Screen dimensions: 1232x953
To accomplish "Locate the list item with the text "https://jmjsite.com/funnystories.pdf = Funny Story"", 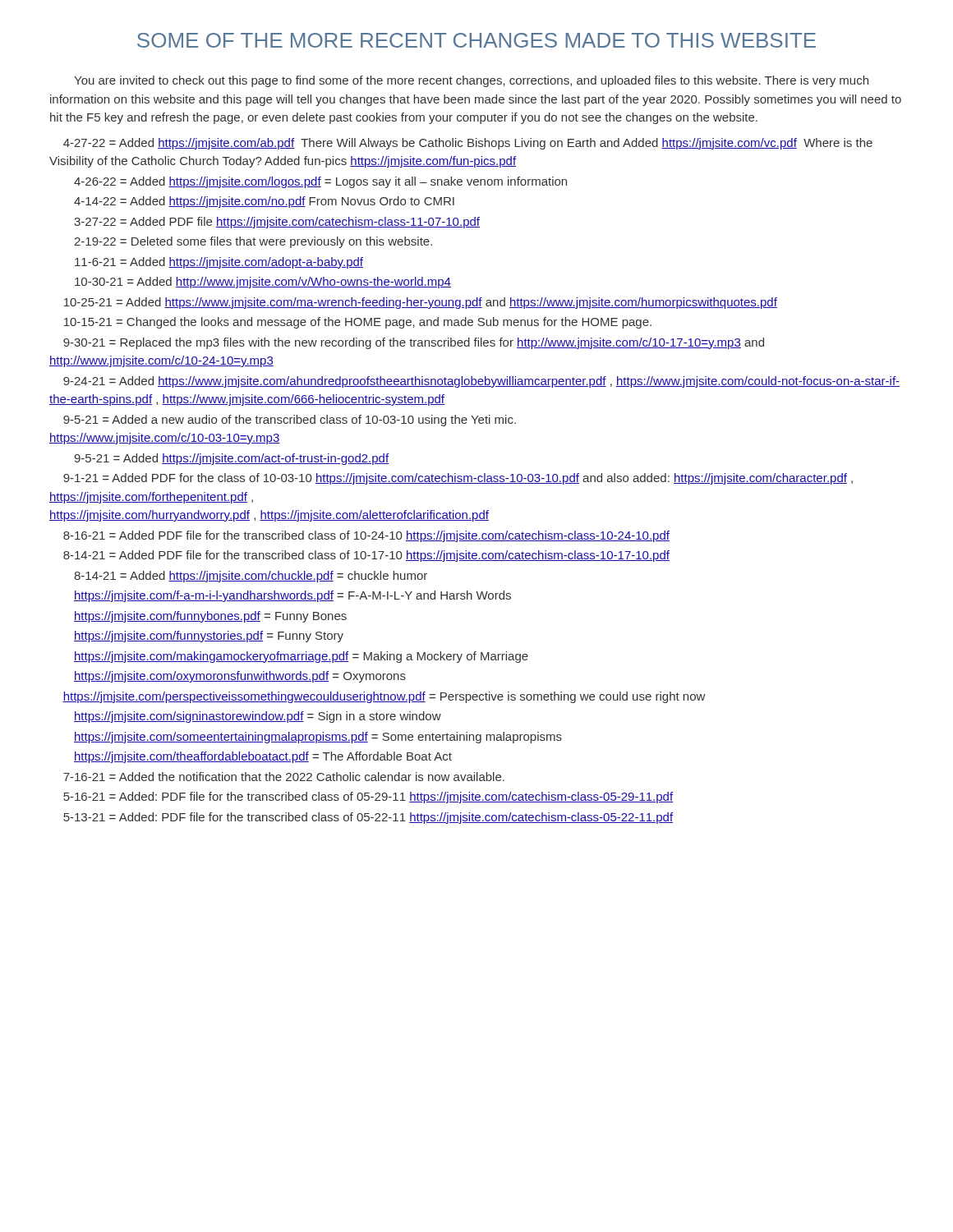I will [x=209, y=635].
